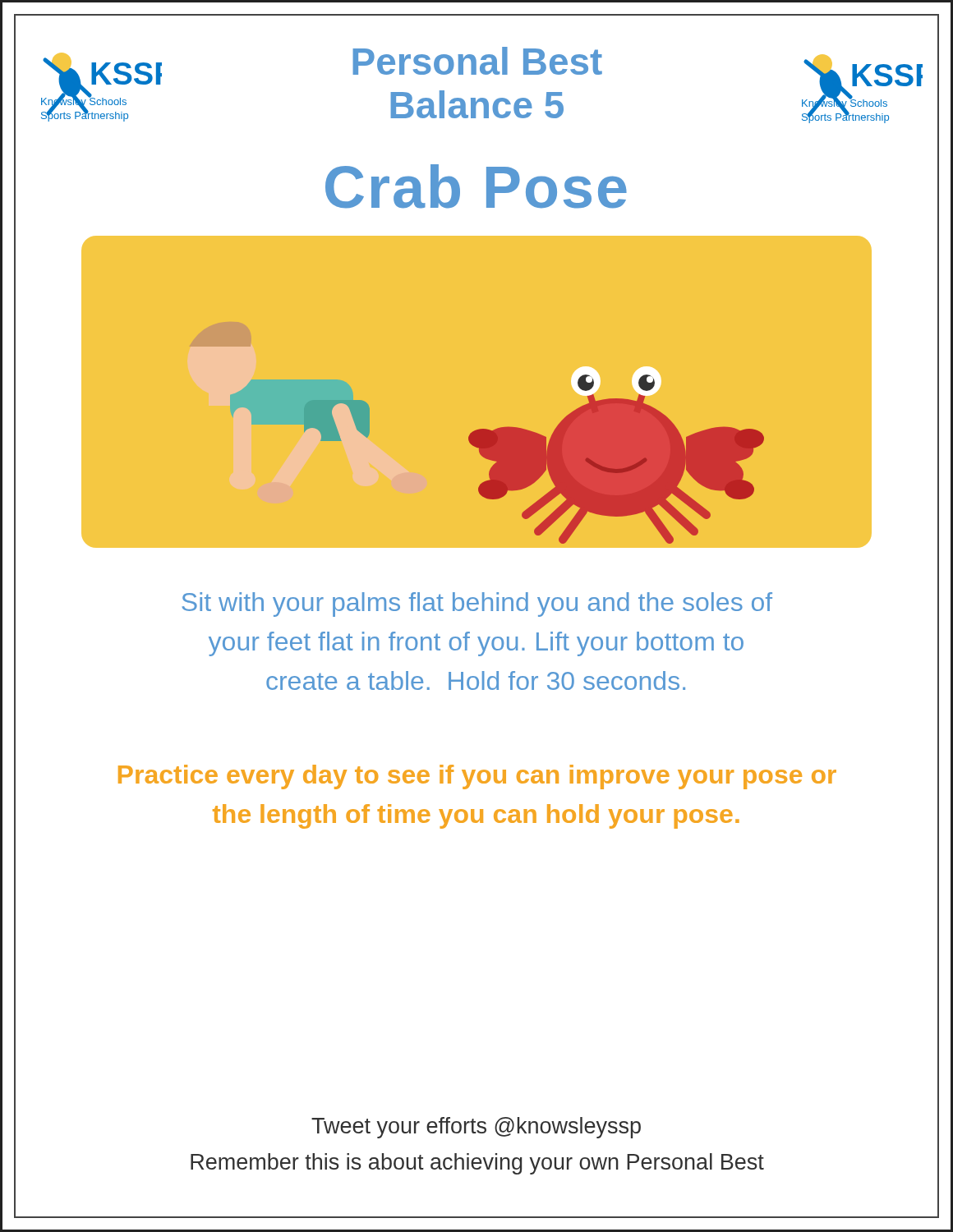
Task: Find the text block that reads "Tweet your efforts"
Action: [476, 1145]
